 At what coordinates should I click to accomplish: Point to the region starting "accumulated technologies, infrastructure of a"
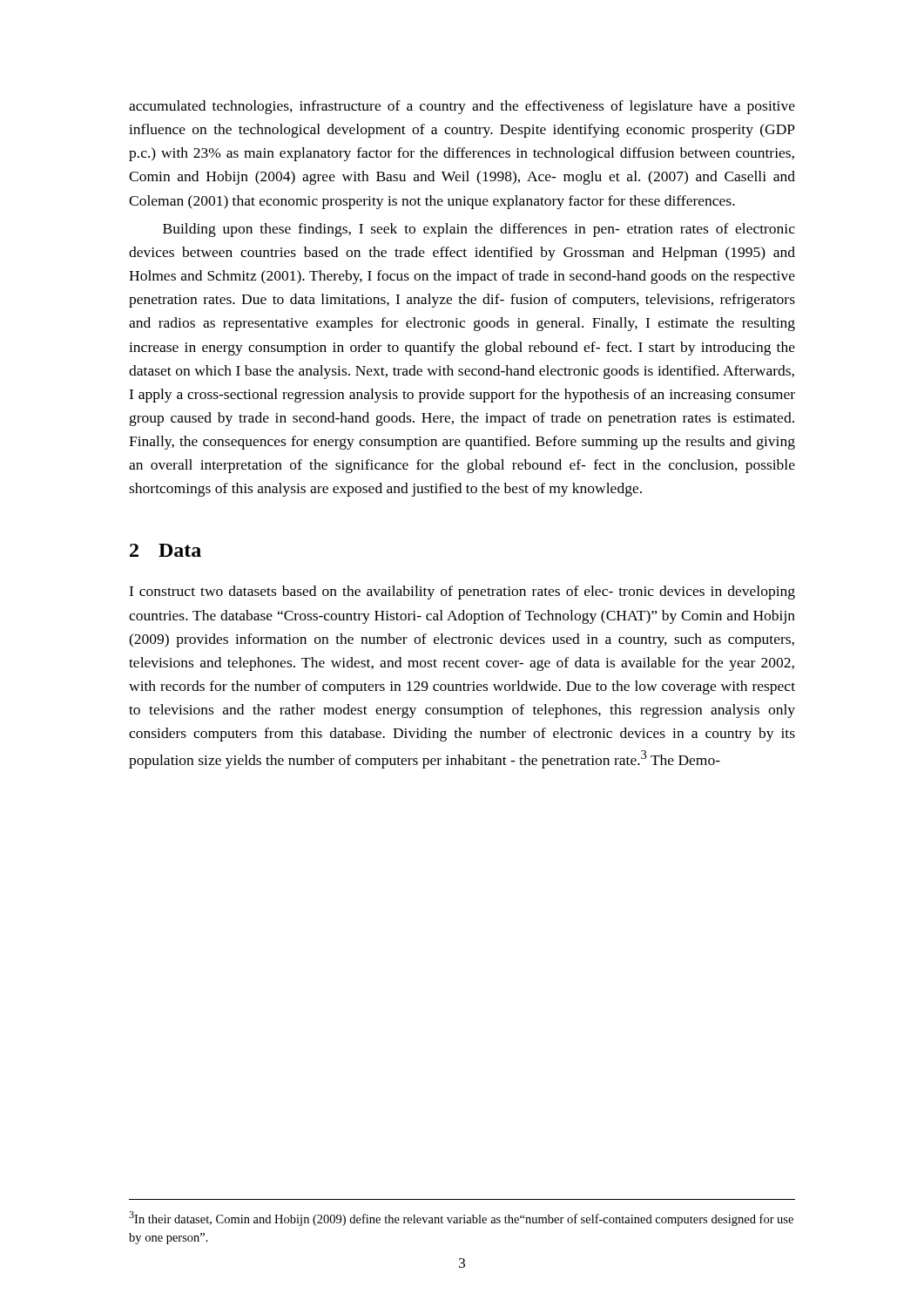tap(462, 153)
